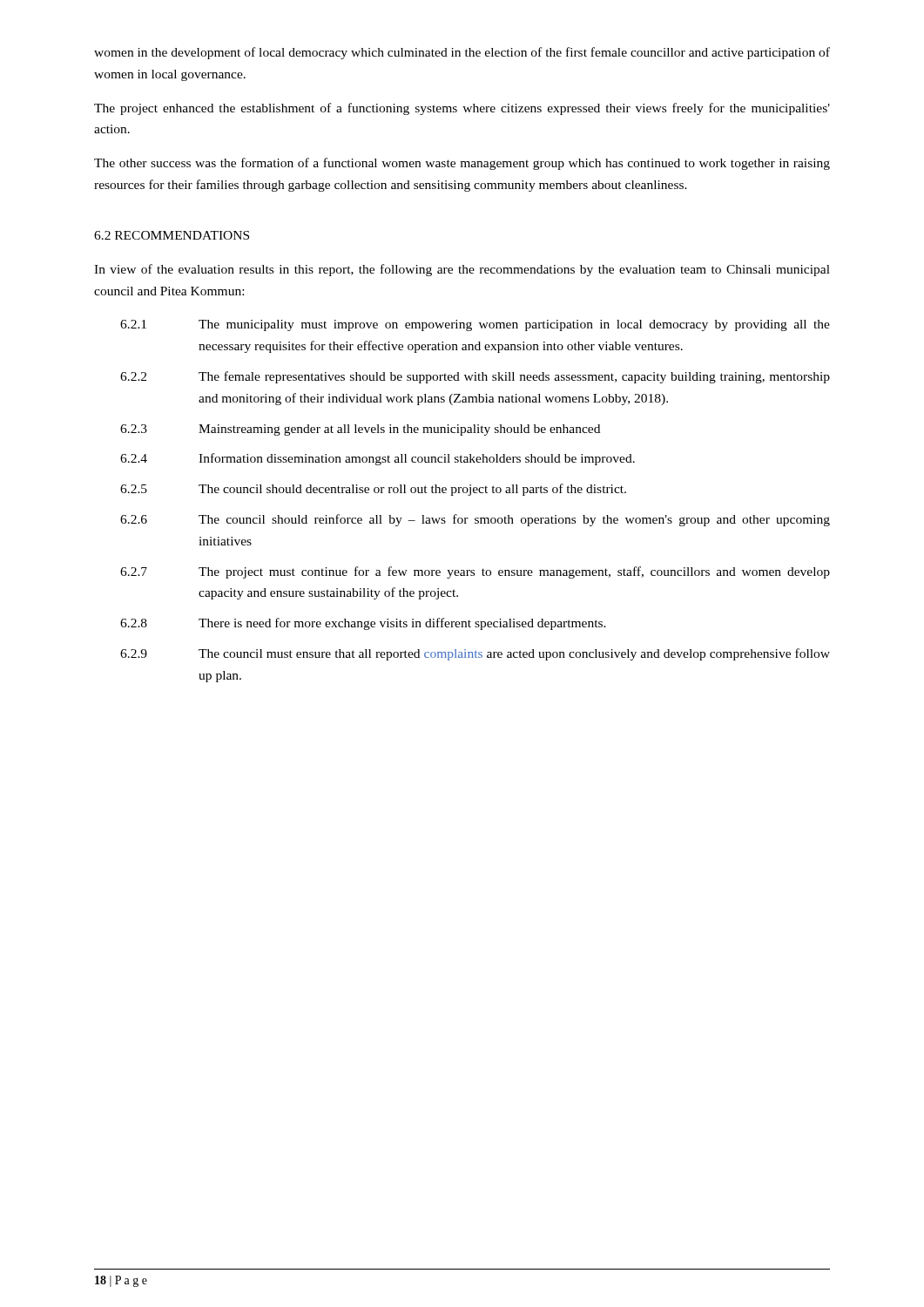Screen dimensions: 1307x924
Task: Click on the text block starting "6.2.9 The council must ensure"
Action: coord(462,665)
